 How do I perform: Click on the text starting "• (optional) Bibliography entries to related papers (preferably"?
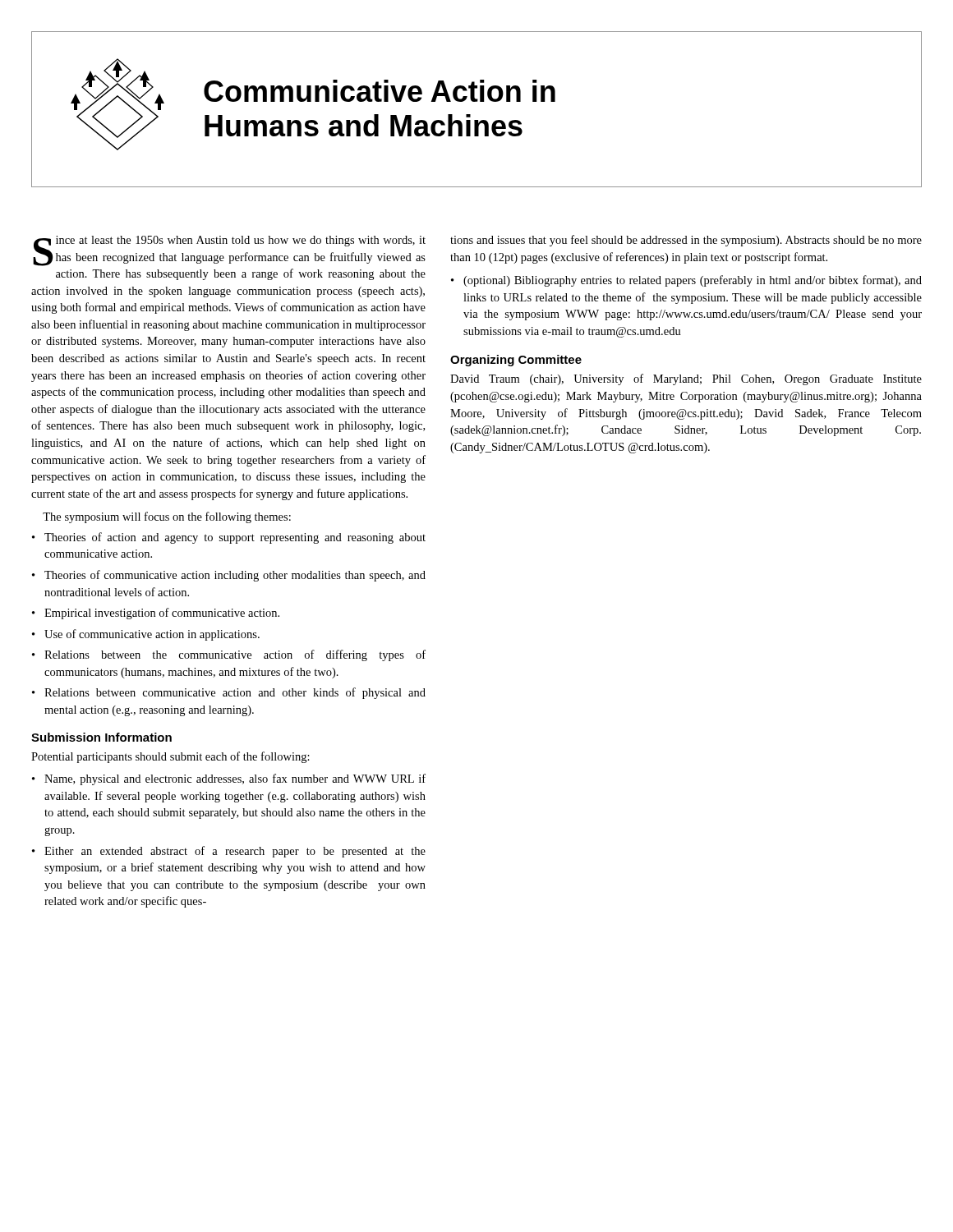point(686,306)
